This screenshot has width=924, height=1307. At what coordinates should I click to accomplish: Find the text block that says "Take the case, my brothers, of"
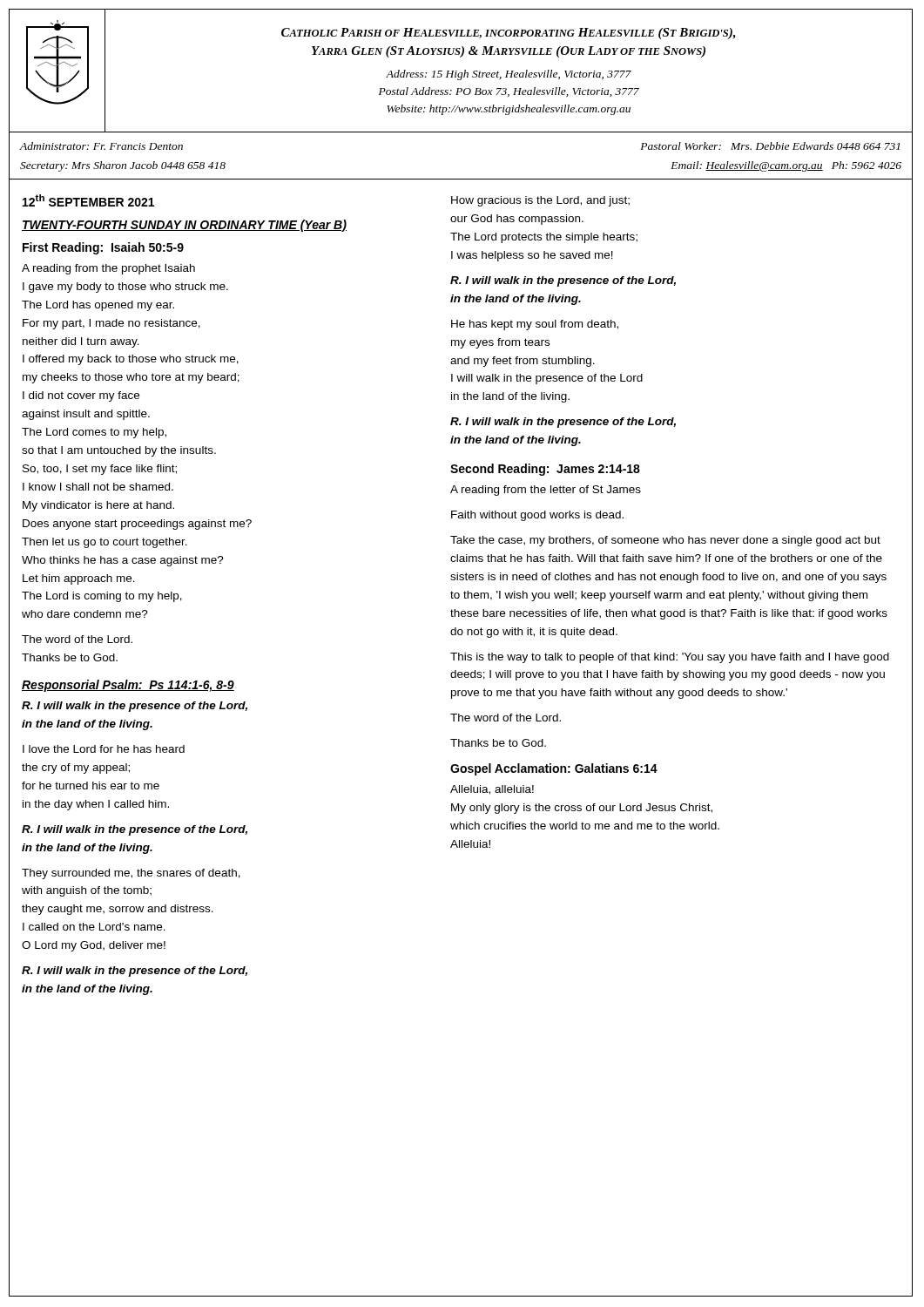[x=669, y=585]
